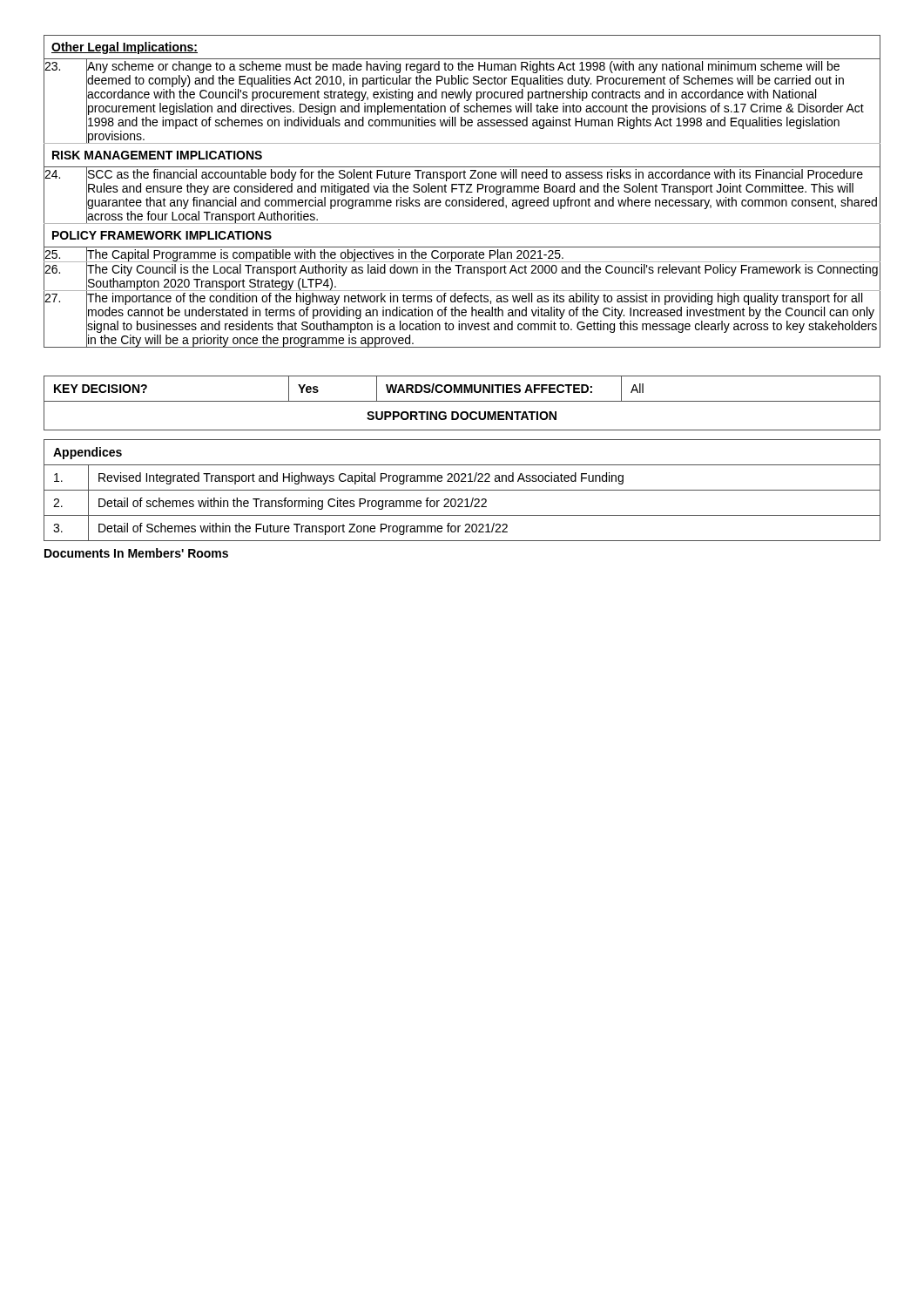The image size is (924, 1307).
Task: Find the section header with the text "RISK MANAGEMENT IMPLICATIONS"
Action: (x=157, y=155)
